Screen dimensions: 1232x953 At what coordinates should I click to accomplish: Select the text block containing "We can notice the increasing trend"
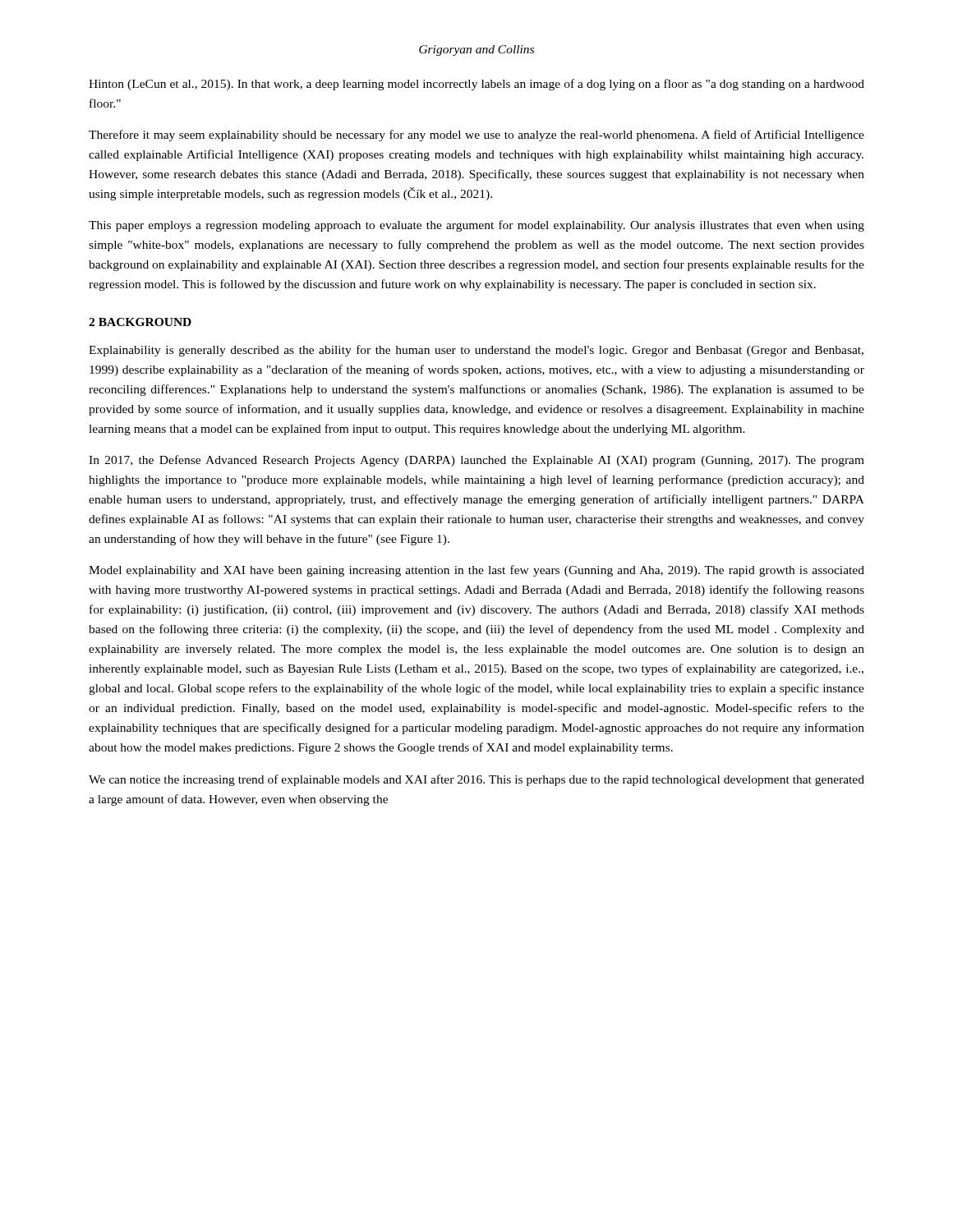(476, 788)
